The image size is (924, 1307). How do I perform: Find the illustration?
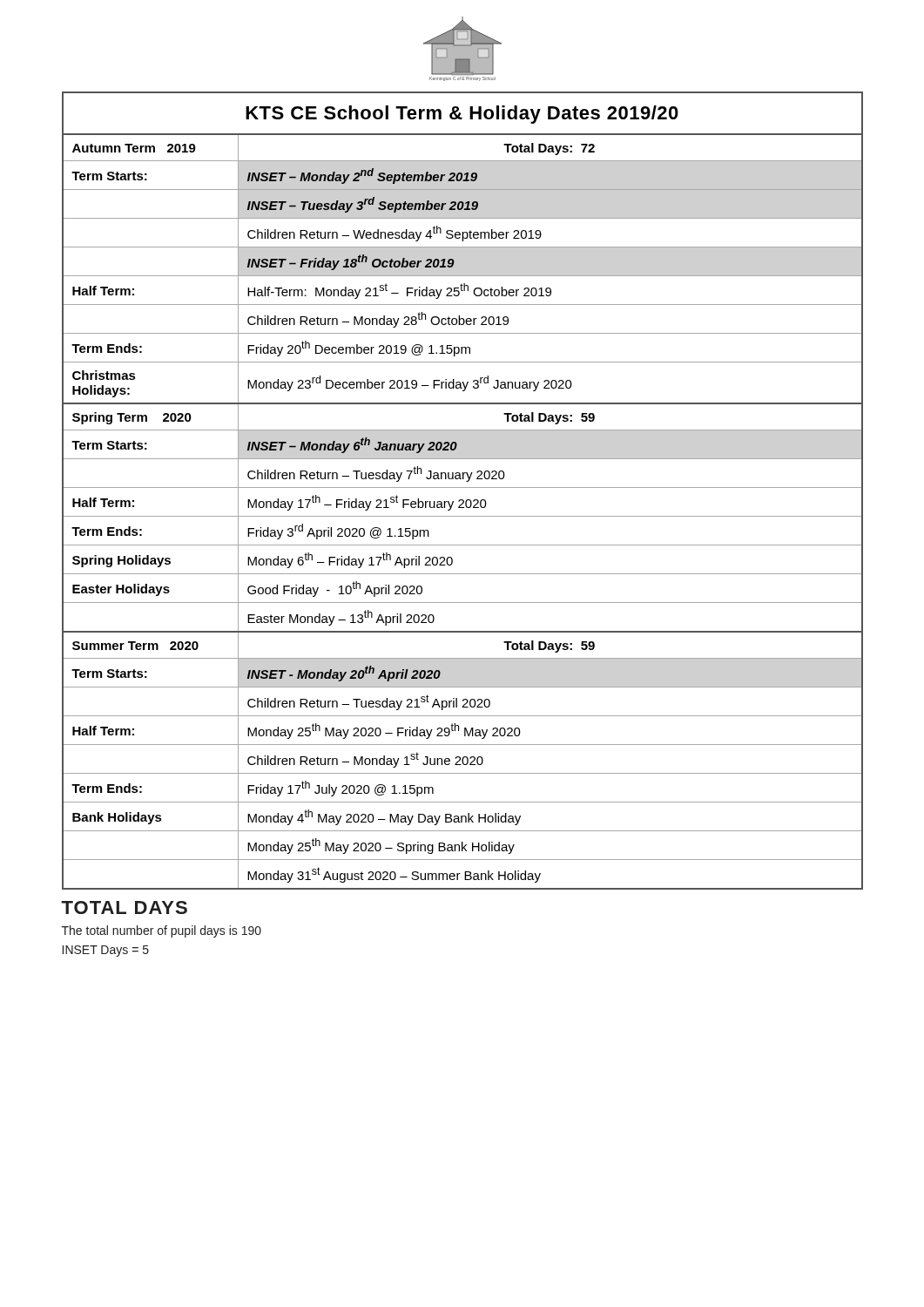(x=462, y=46)
